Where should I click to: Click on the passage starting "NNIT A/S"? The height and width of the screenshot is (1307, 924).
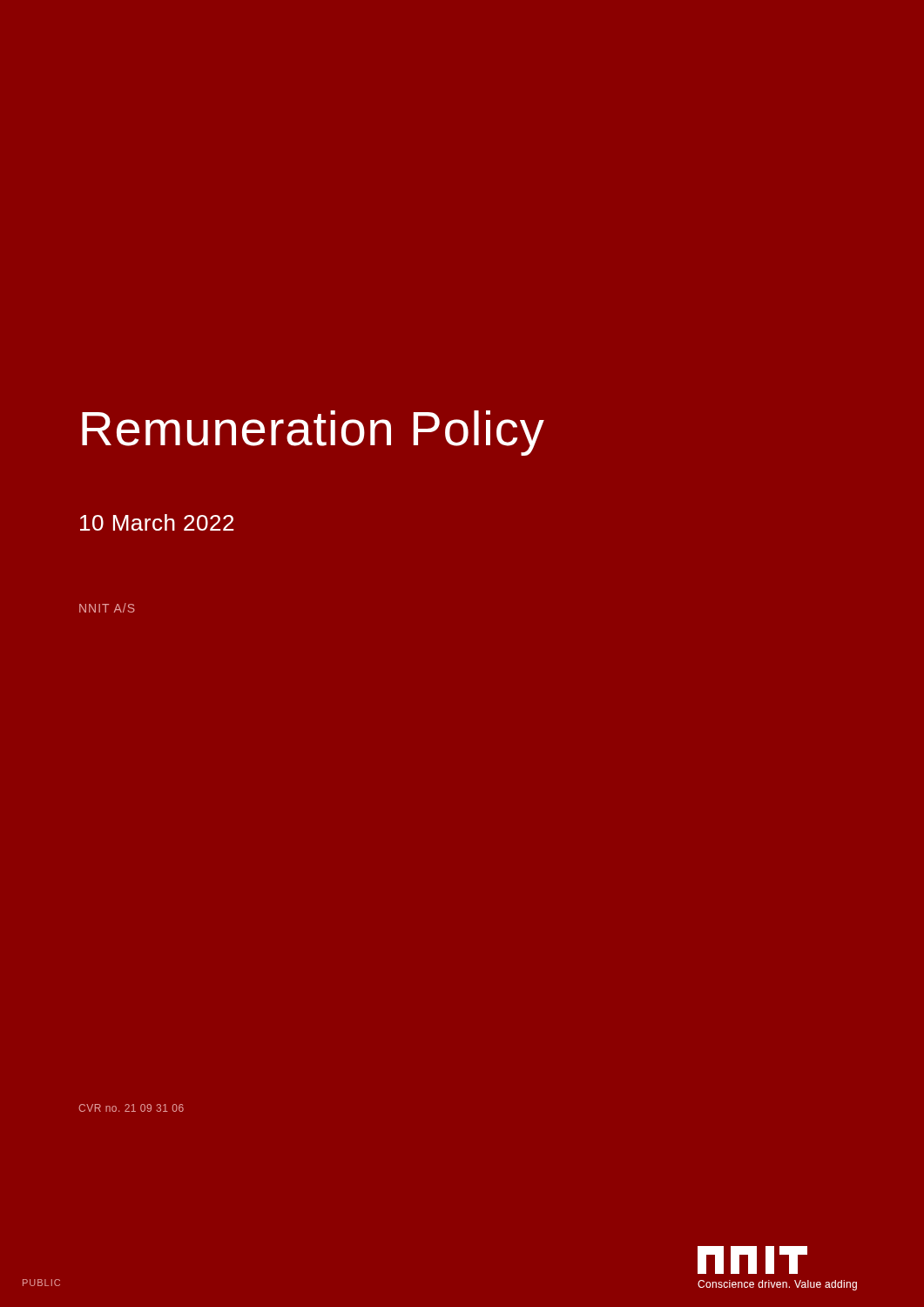[x=107, y=608]
